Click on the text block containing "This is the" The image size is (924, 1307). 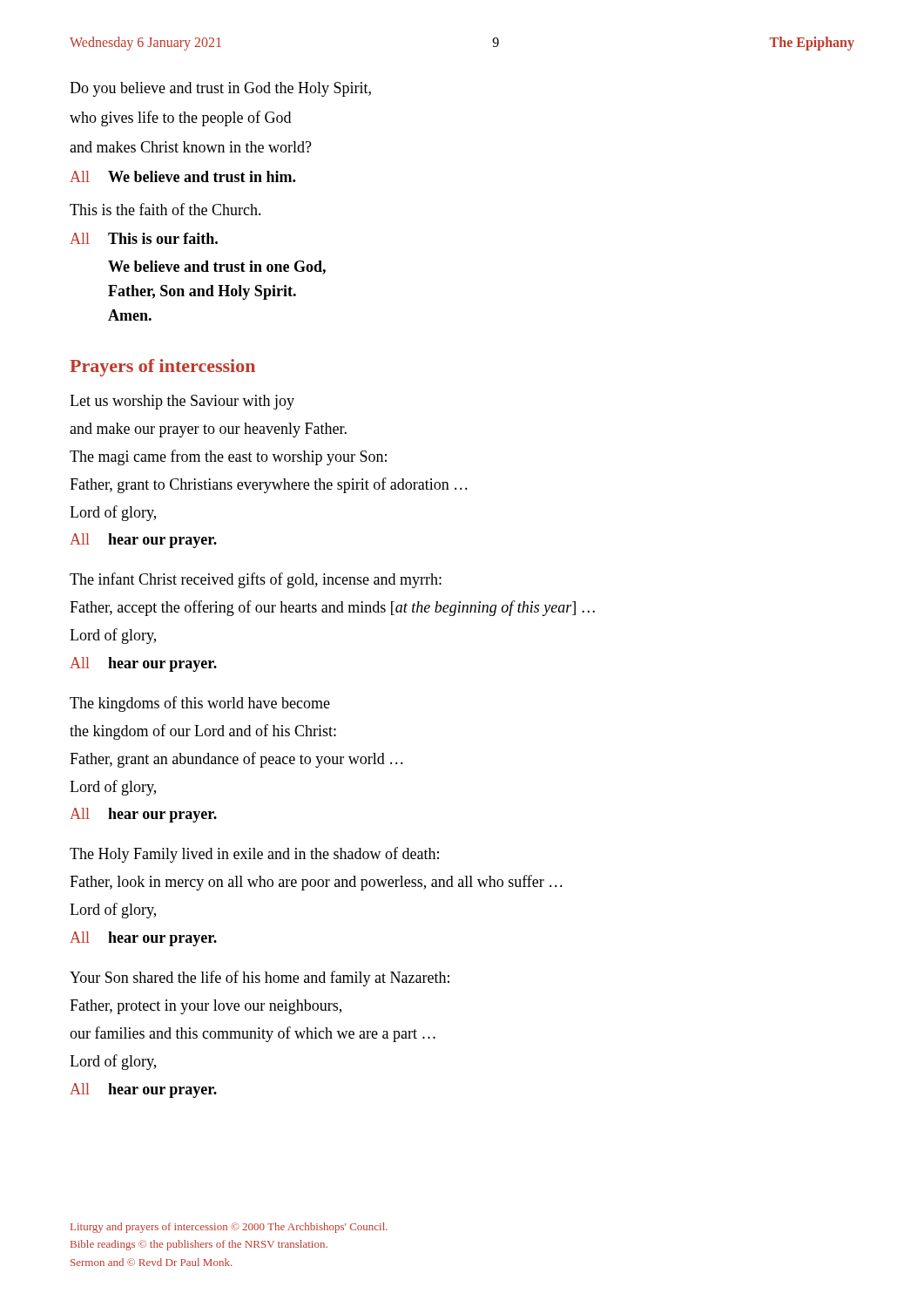tap(165, 209)
